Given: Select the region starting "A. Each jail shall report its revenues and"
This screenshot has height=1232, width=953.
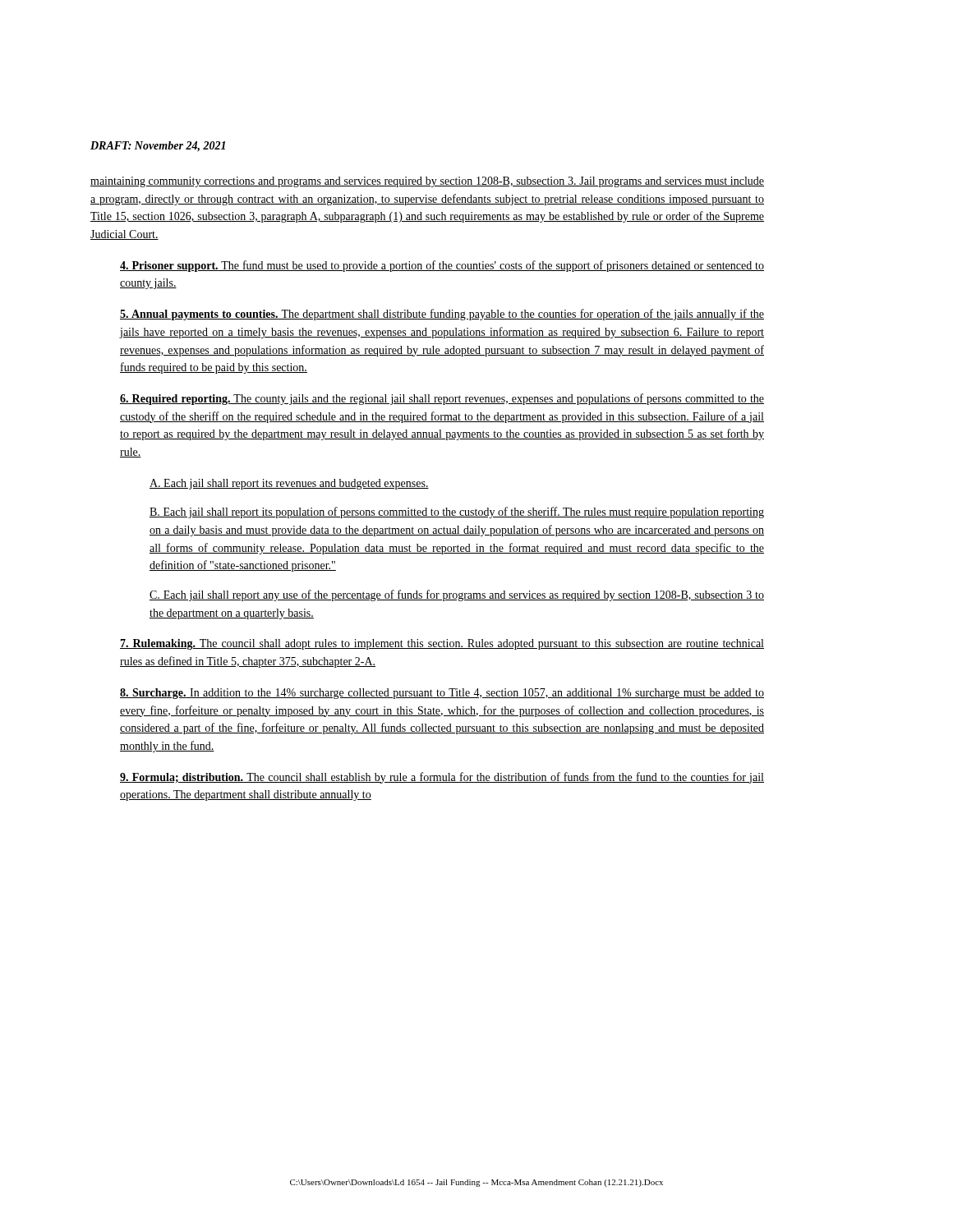Looking at the screenshot, I should (x=289, y=484).
